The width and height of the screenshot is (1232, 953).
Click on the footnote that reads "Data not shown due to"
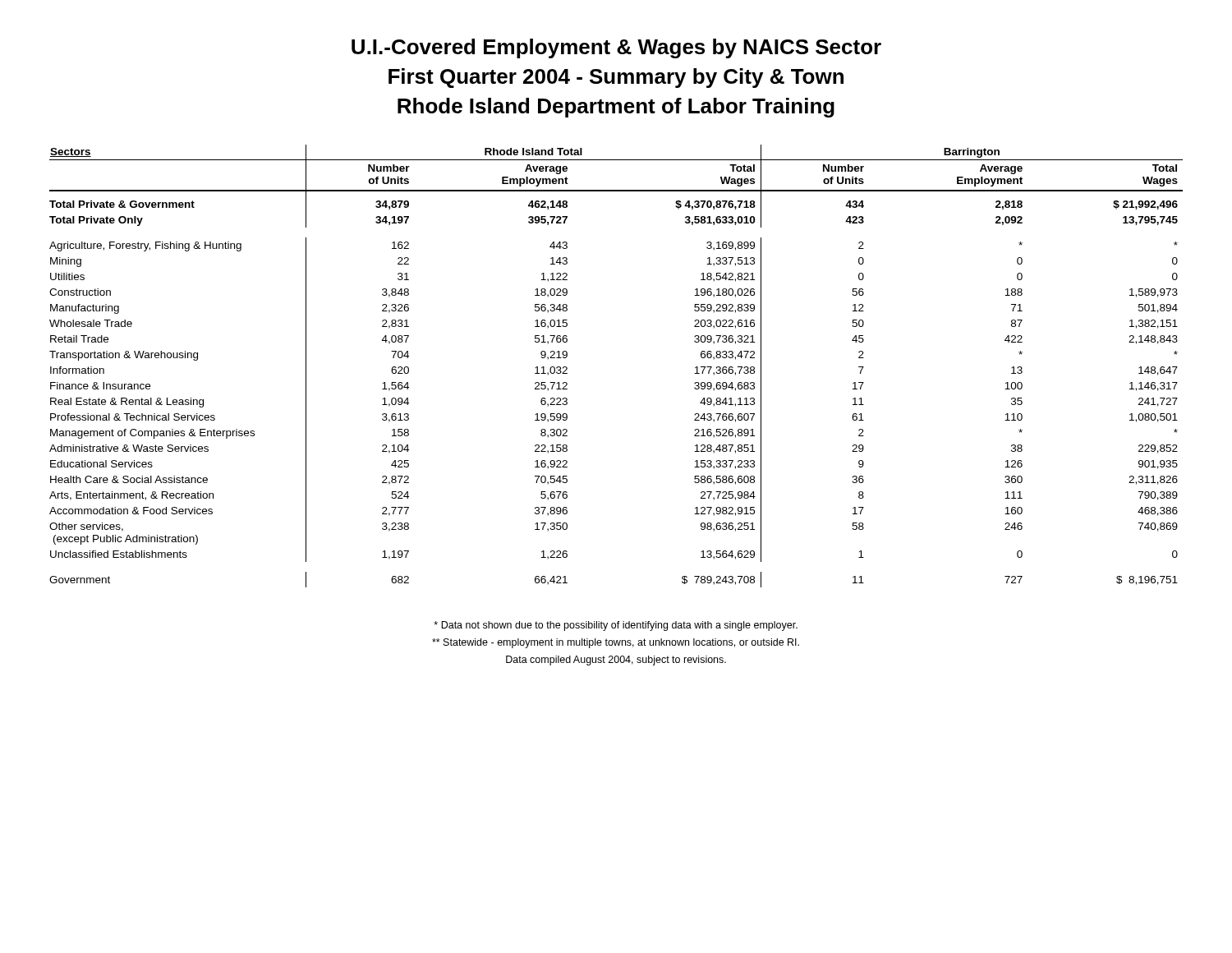616,642
